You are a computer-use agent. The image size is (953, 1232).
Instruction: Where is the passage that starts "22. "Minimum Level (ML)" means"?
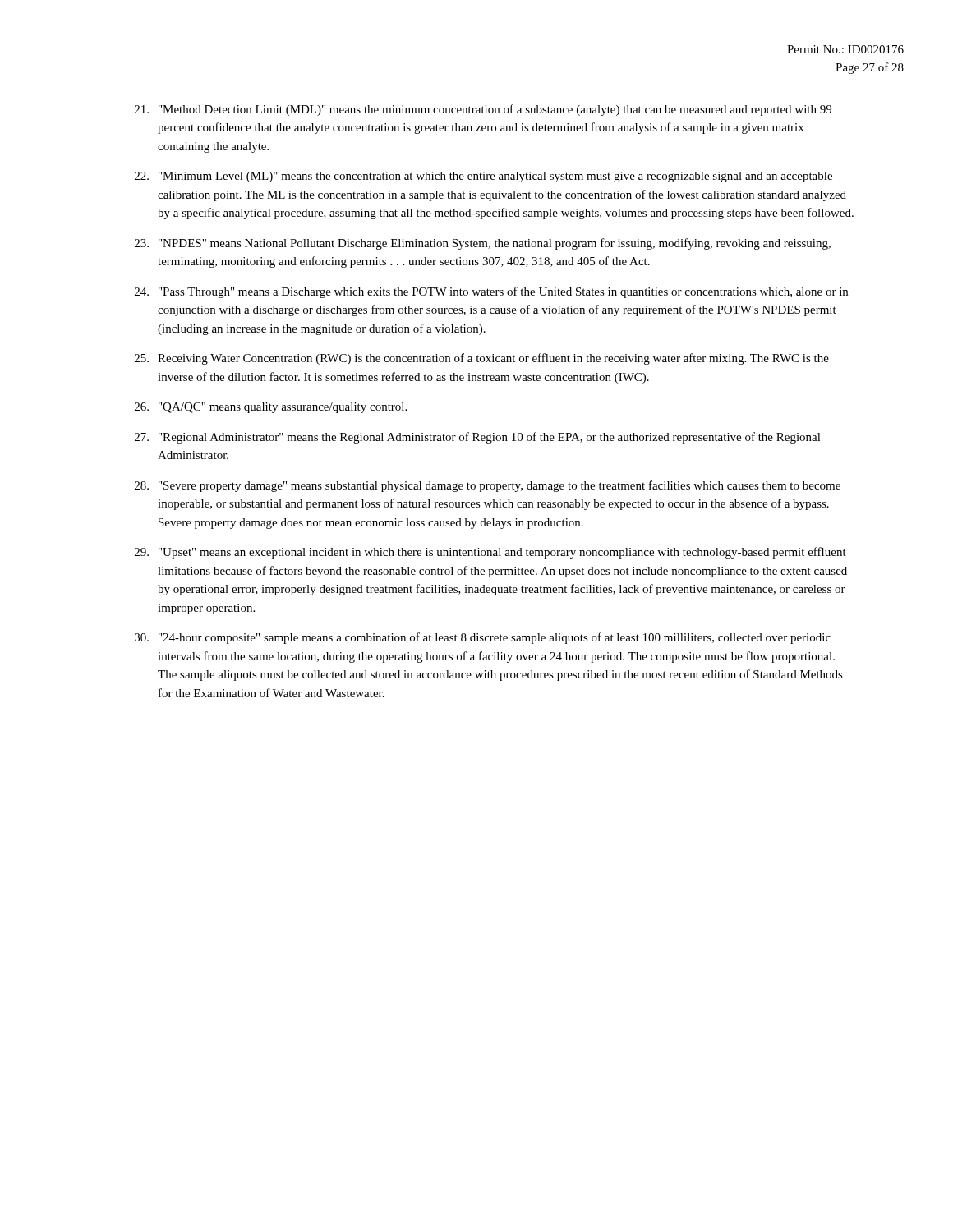(x=485, y=194)
